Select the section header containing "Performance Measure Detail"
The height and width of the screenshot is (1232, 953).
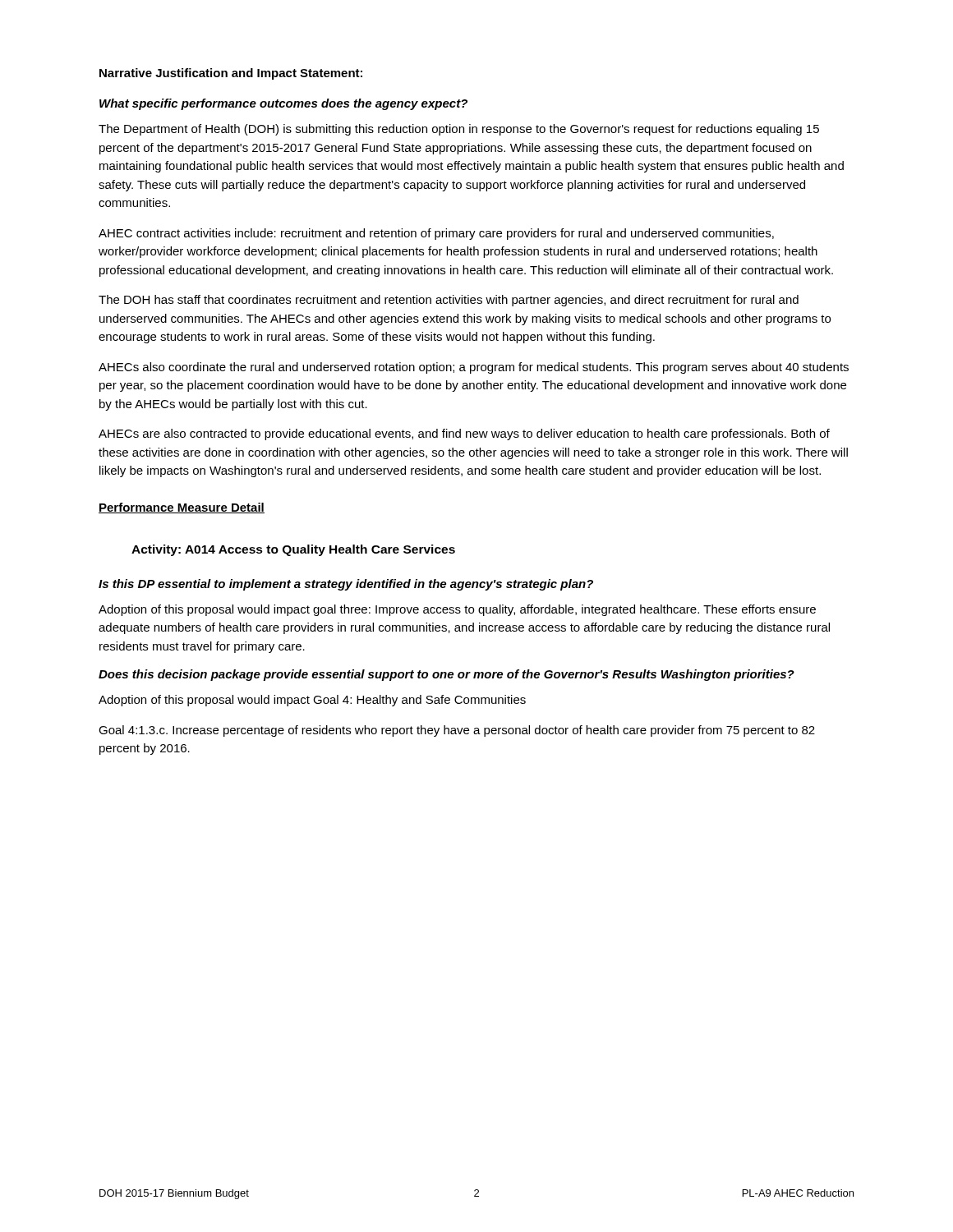click(181, 507)
